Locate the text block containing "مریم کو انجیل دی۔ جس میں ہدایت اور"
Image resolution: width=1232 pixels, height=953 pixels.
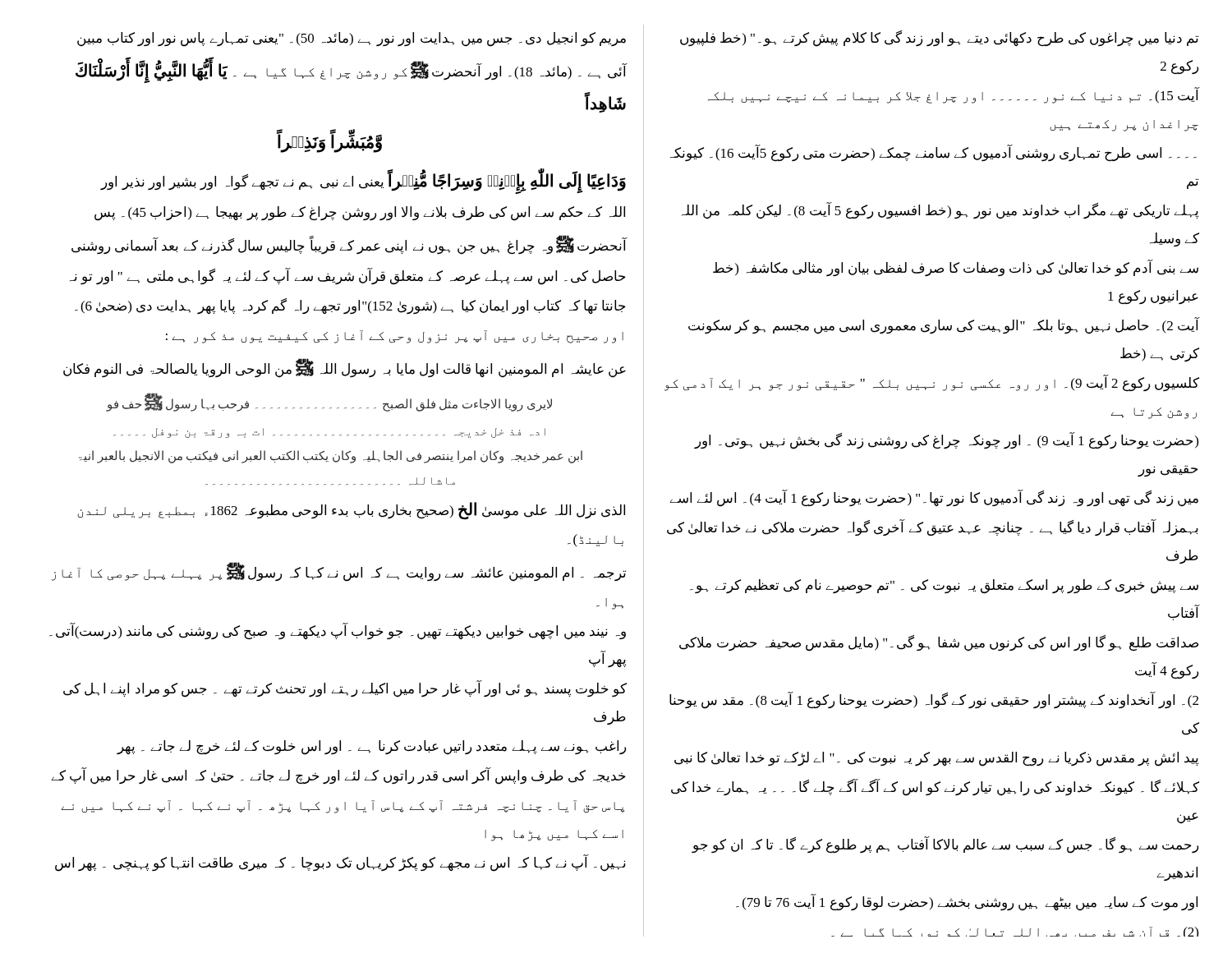pyautogui.click(x=330, y=451)
